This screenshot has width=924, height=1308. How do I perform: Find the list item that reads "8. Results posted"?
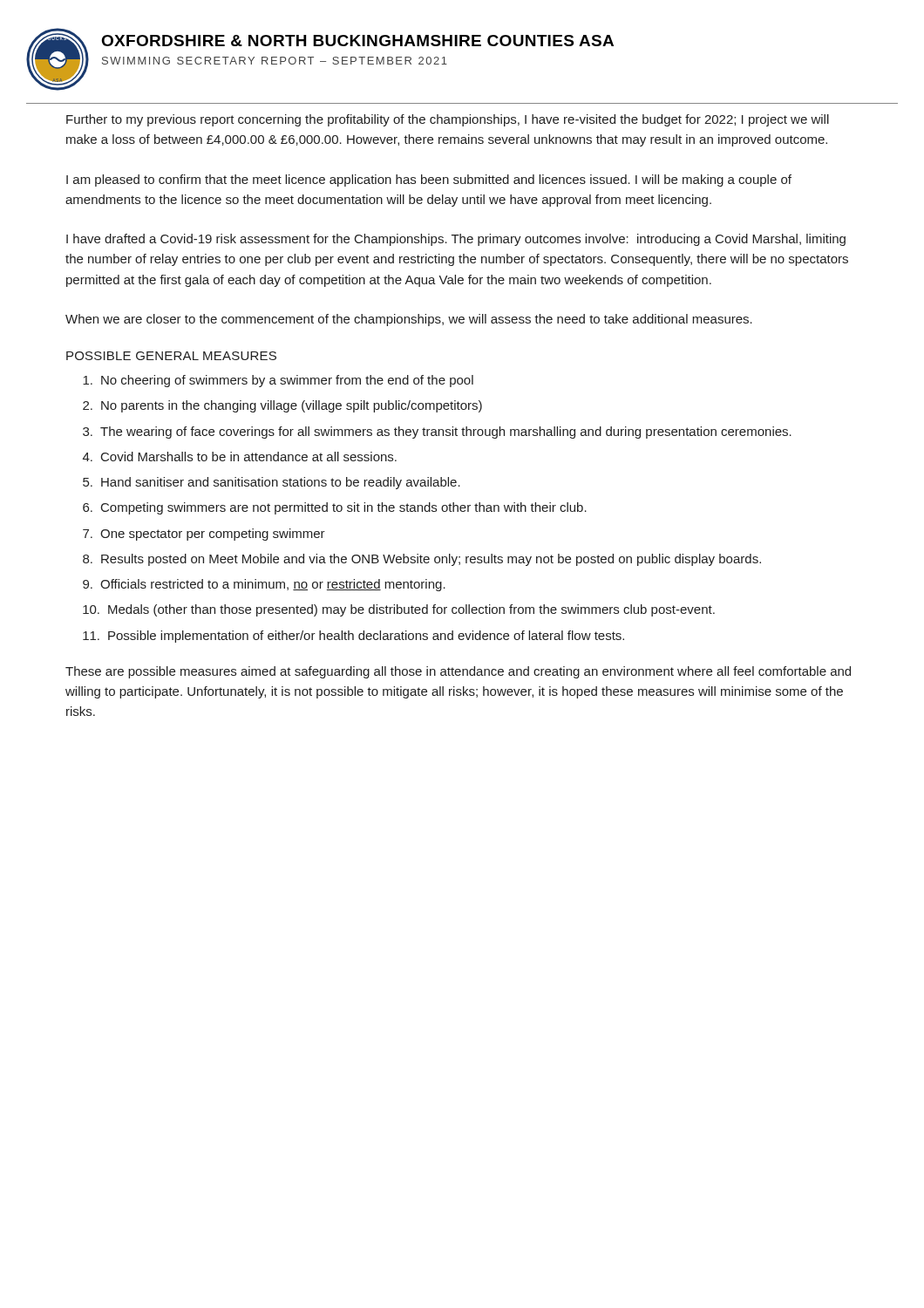coord(462,558)
